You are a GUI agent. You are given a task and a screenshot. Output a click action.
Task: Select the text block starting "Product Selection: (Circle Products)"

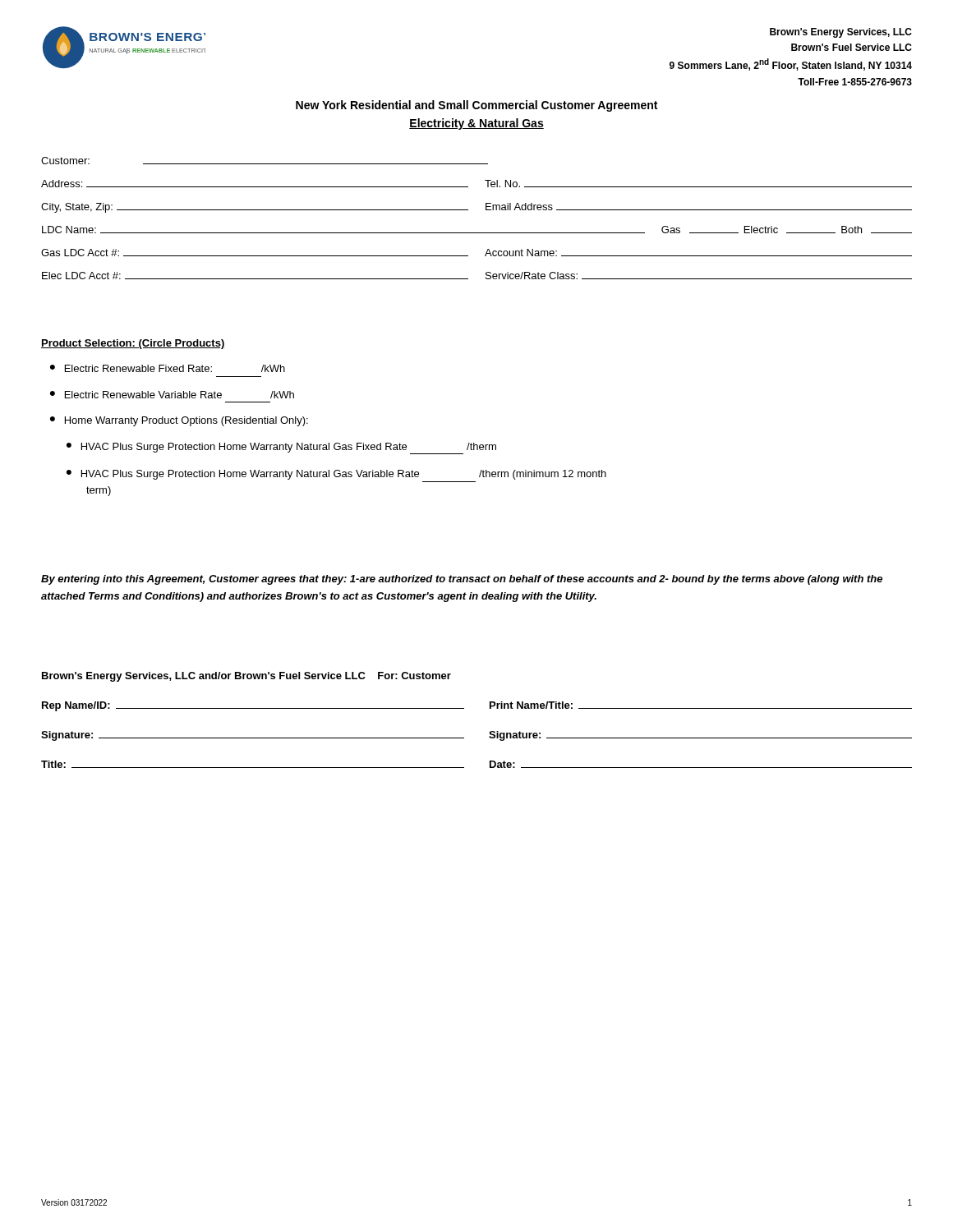(x=133, y=343)
